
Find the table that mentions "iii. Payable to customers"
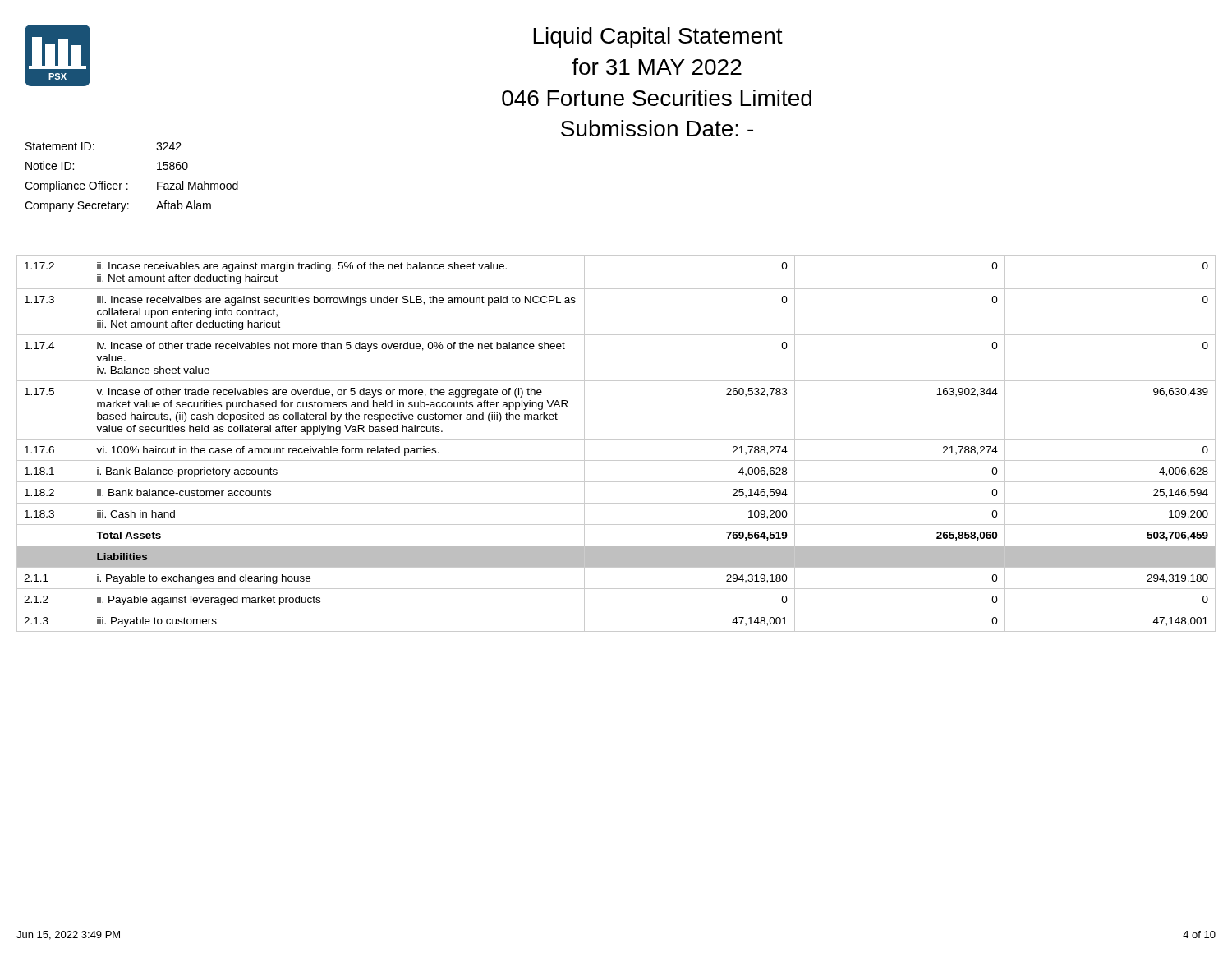[x=616, y=443]
